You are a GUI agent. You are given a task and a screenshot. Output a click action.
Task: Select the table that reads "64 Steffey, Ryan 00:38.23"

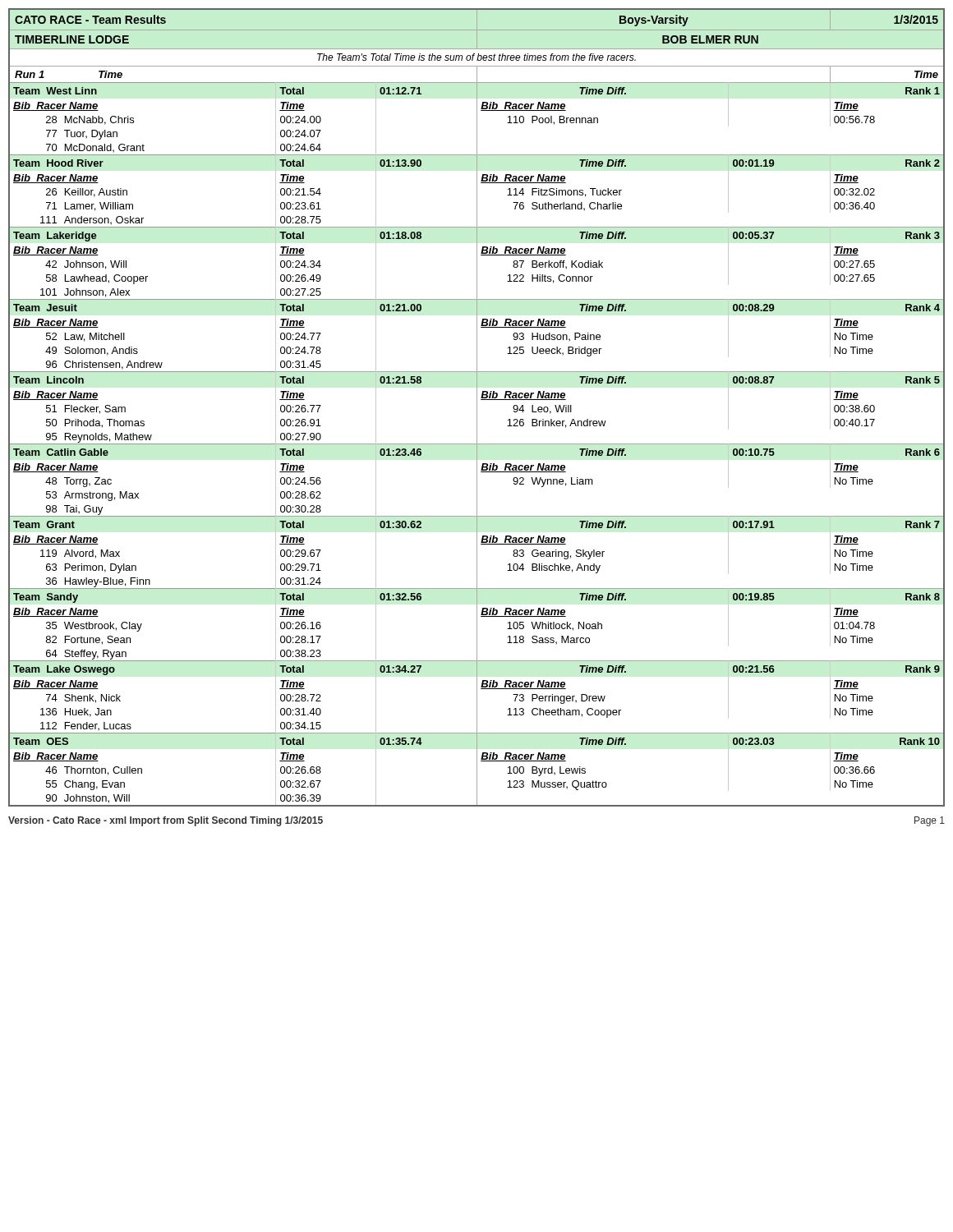tap(476, 654)
